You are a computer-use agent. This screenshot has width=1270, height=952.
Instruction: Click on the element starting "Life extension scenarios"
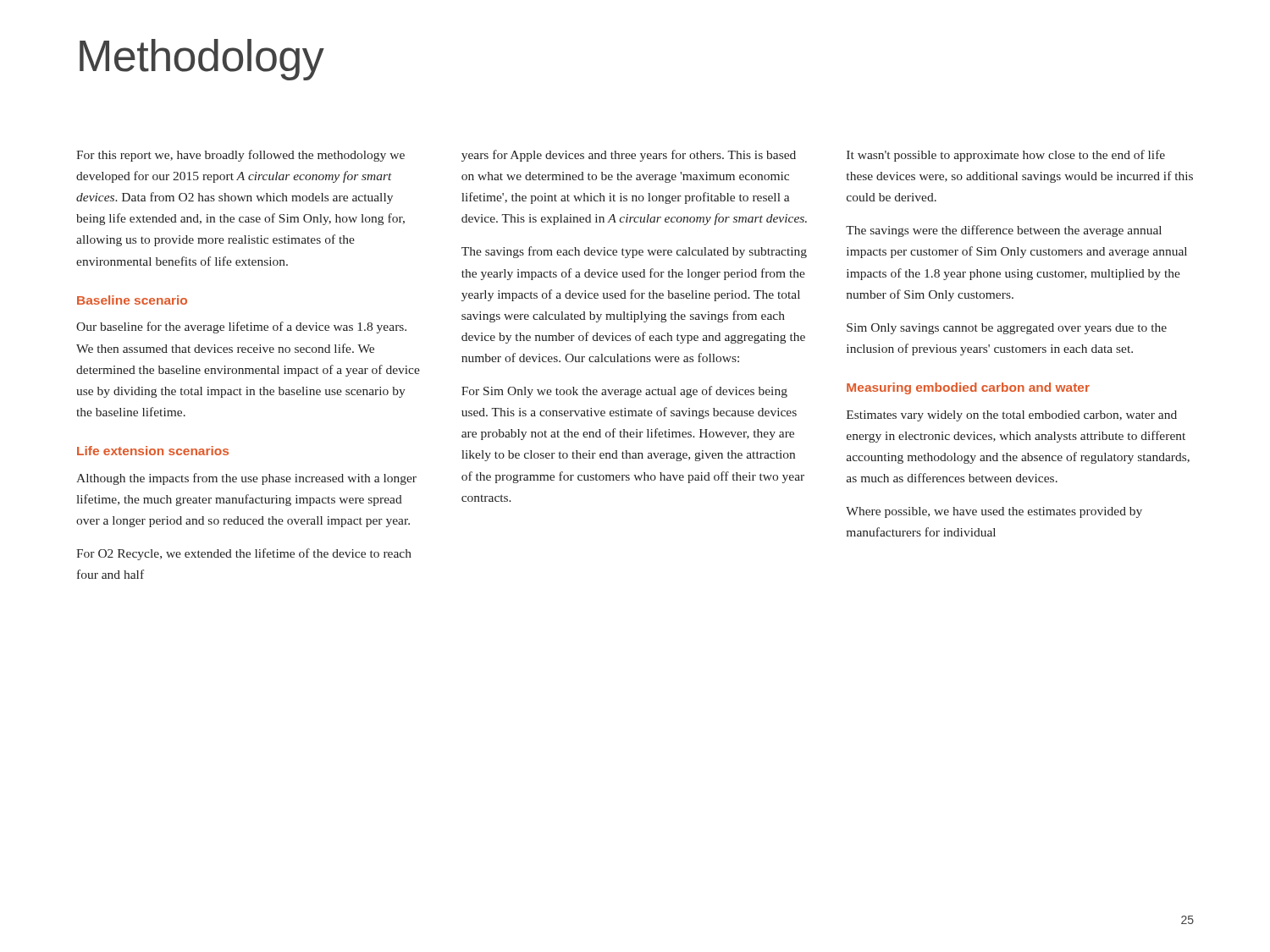[x=153, y=451]
